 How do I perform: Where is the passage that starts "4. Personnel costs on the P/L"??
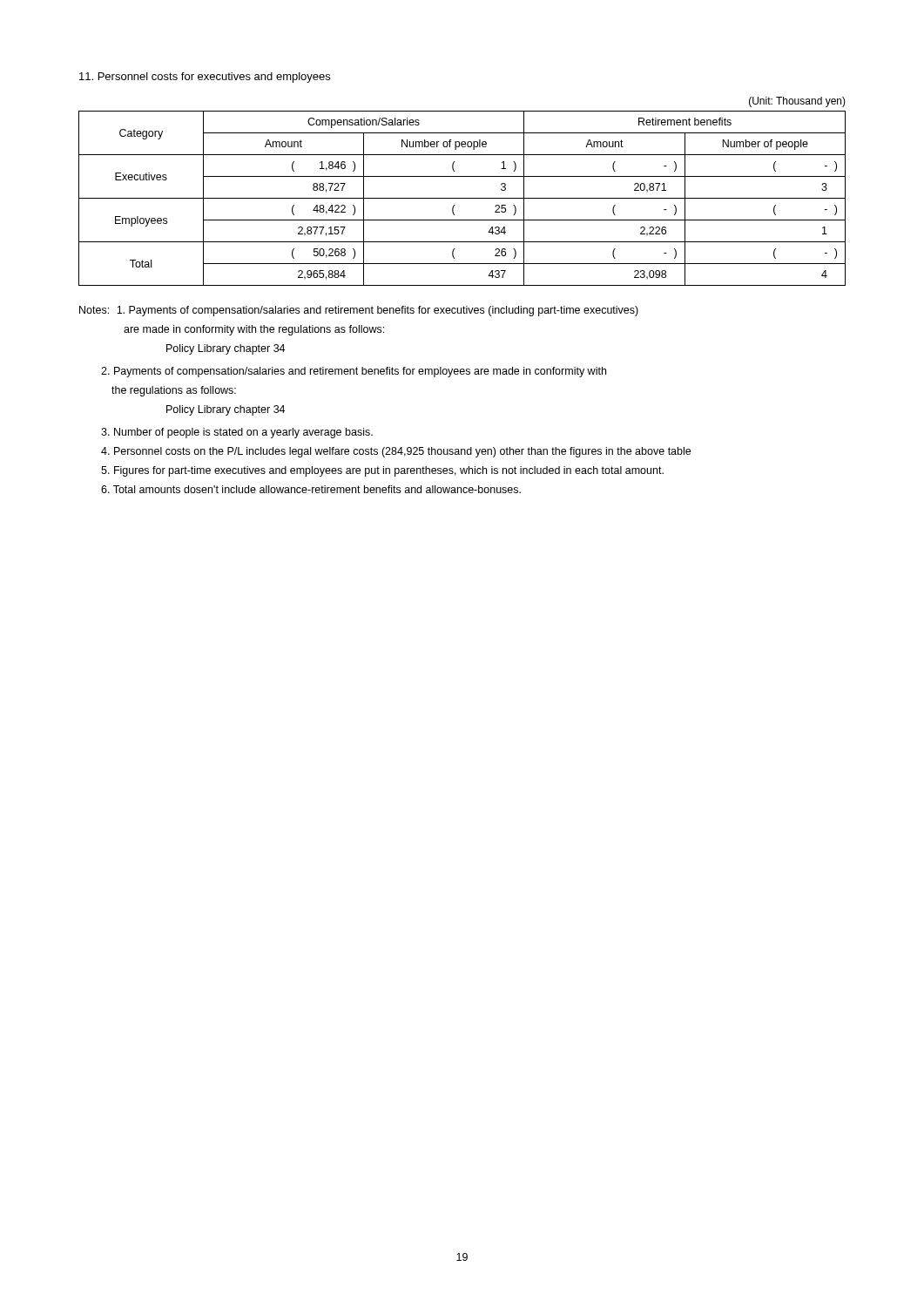coord(396,451)
